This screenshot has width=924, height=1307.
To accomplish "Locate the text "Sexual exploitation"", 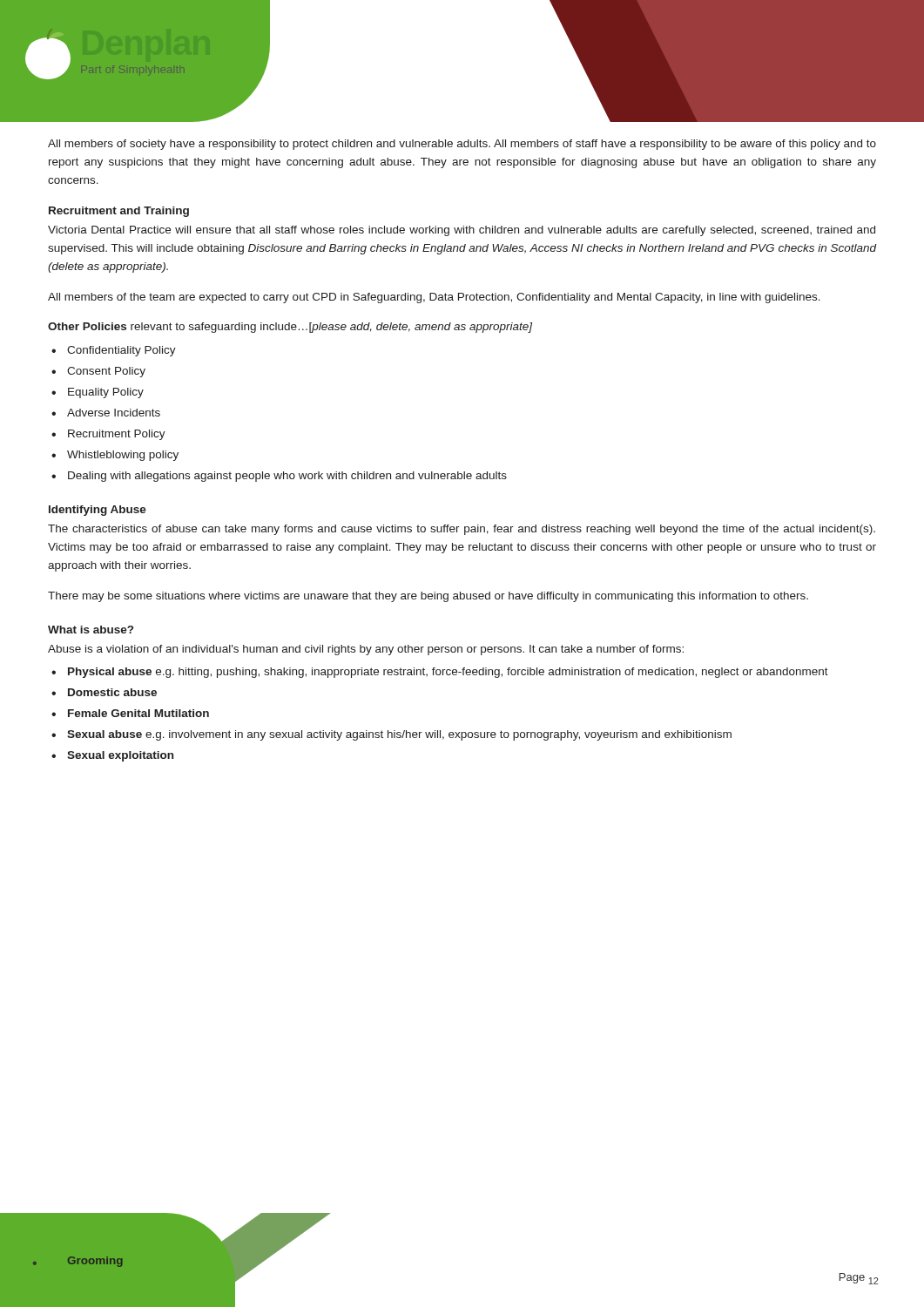I will click(121, 755).
